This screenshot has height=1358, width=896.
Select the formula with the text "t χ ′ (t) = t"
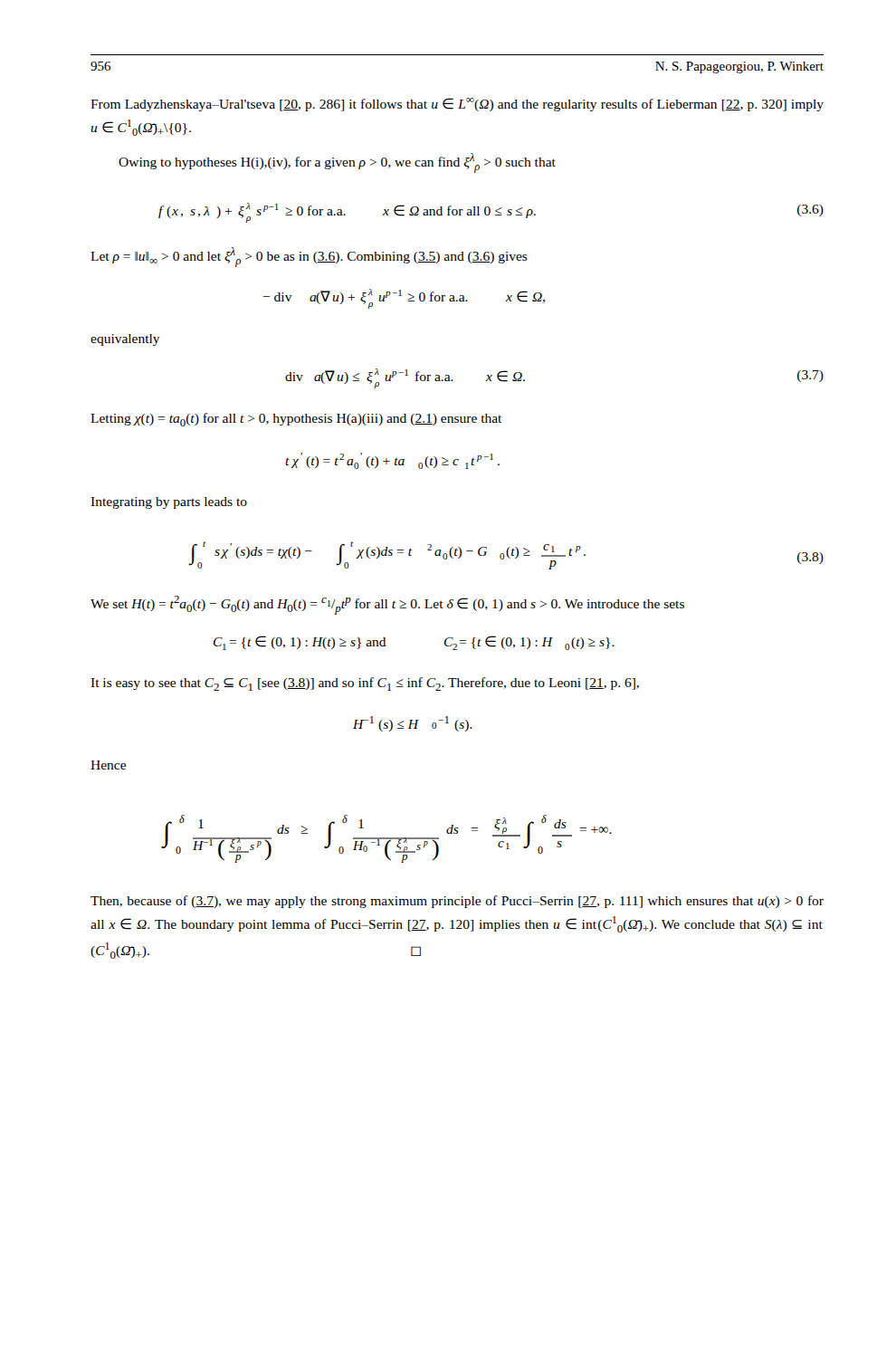pyautogui.click(x=457, y=458)
